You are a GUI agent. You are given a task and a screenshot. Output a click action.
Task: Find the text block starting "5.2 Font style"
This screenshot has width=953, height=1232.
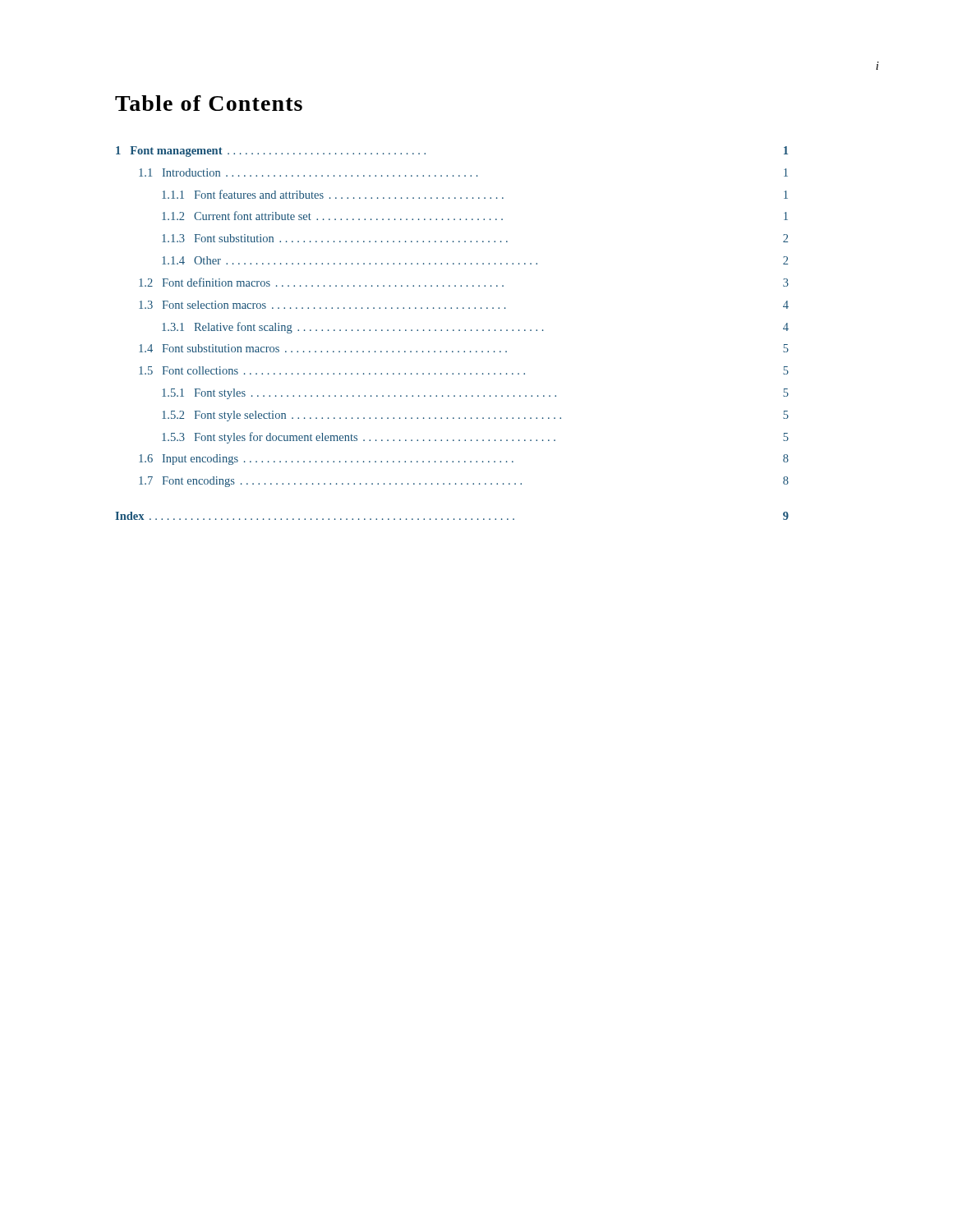coord(475,415)
